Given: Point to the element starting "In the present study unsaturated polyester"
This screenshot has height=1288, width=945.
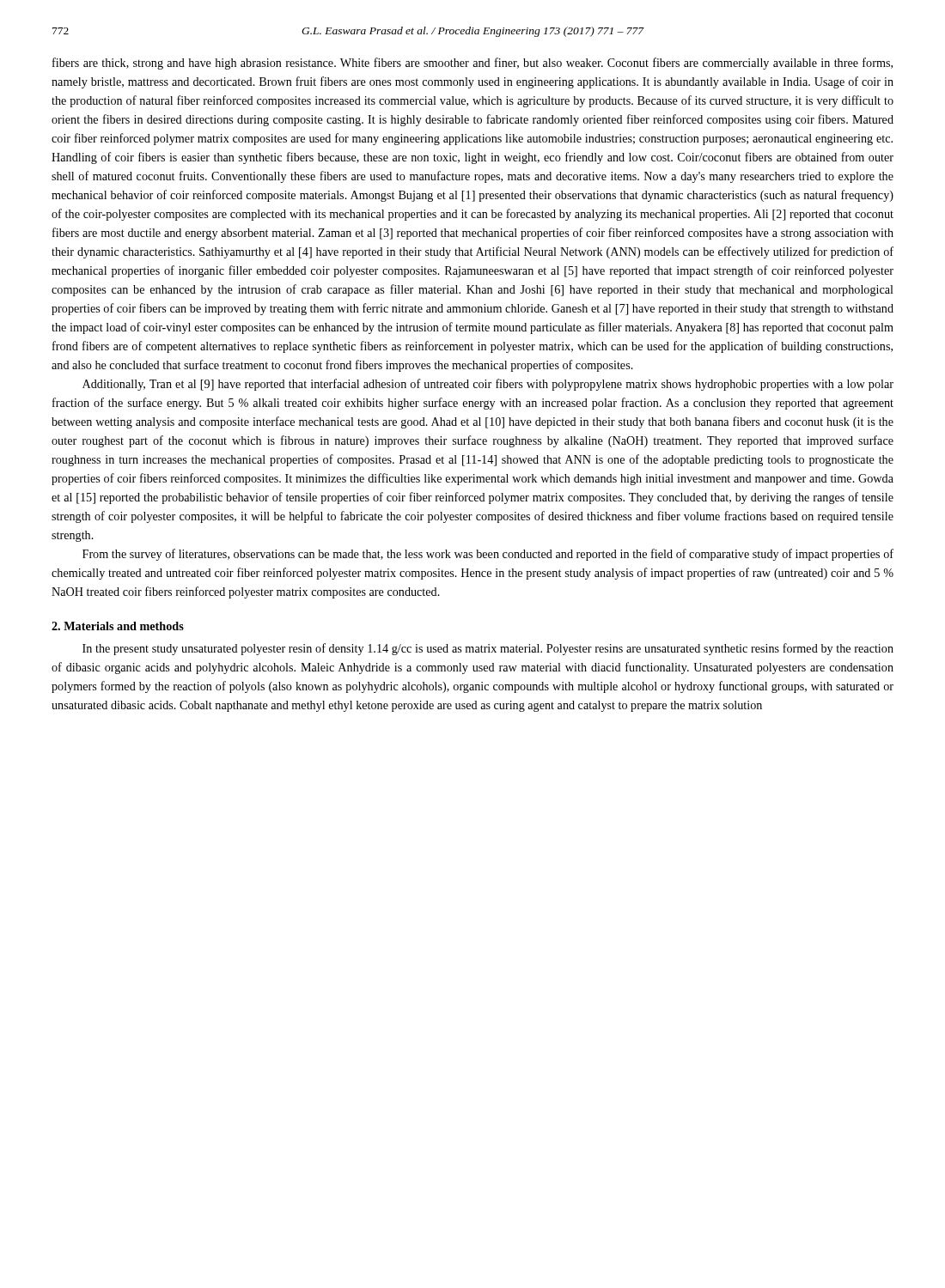Looking at the screenshot, I should pos(472,677).
